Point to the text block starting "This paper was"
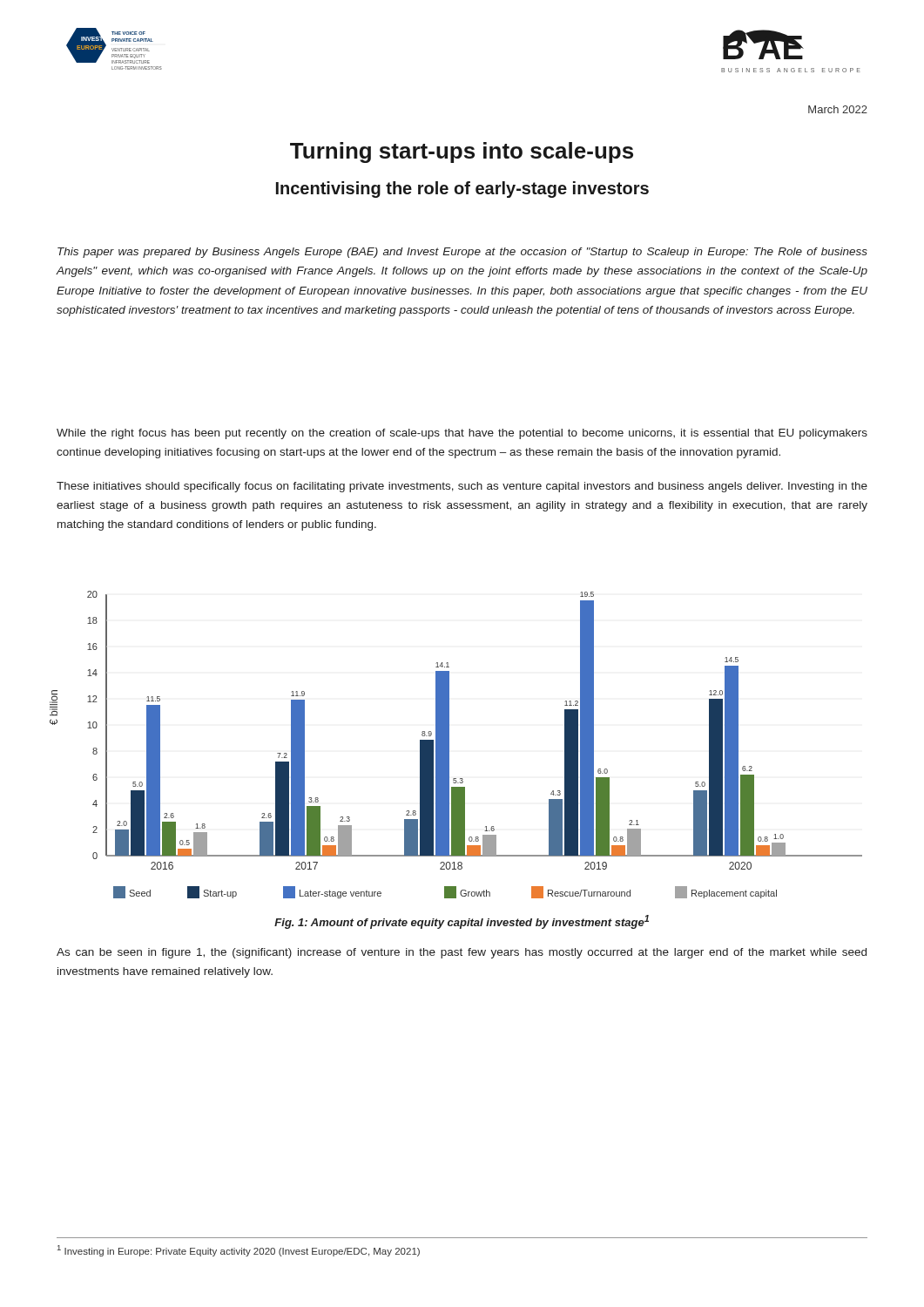Viewport: 924px width, 1307px height. point(462,281)
